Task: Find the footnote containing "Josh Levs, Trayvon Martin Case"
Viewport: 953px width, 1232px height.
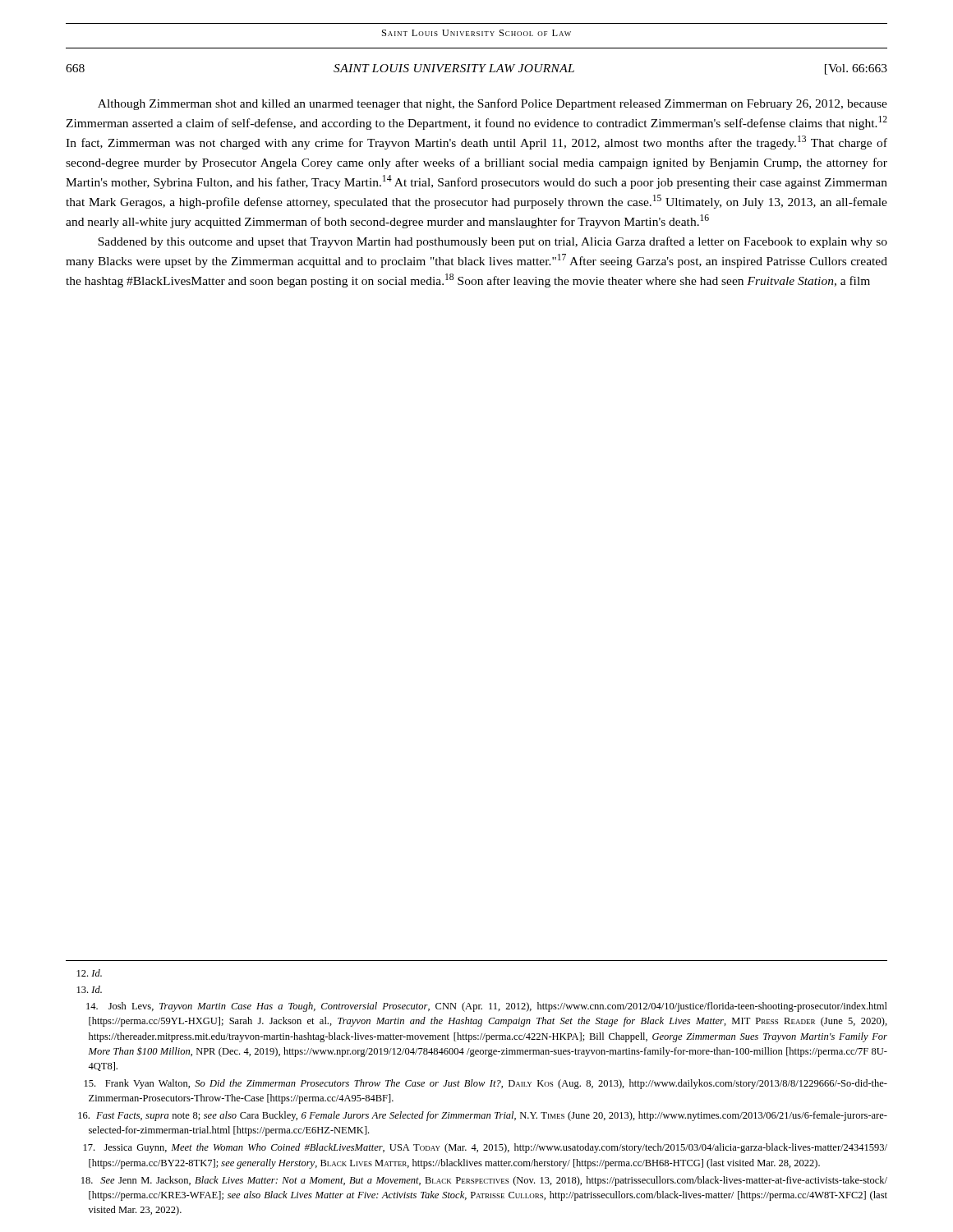Action: (x=476, y=1036)
